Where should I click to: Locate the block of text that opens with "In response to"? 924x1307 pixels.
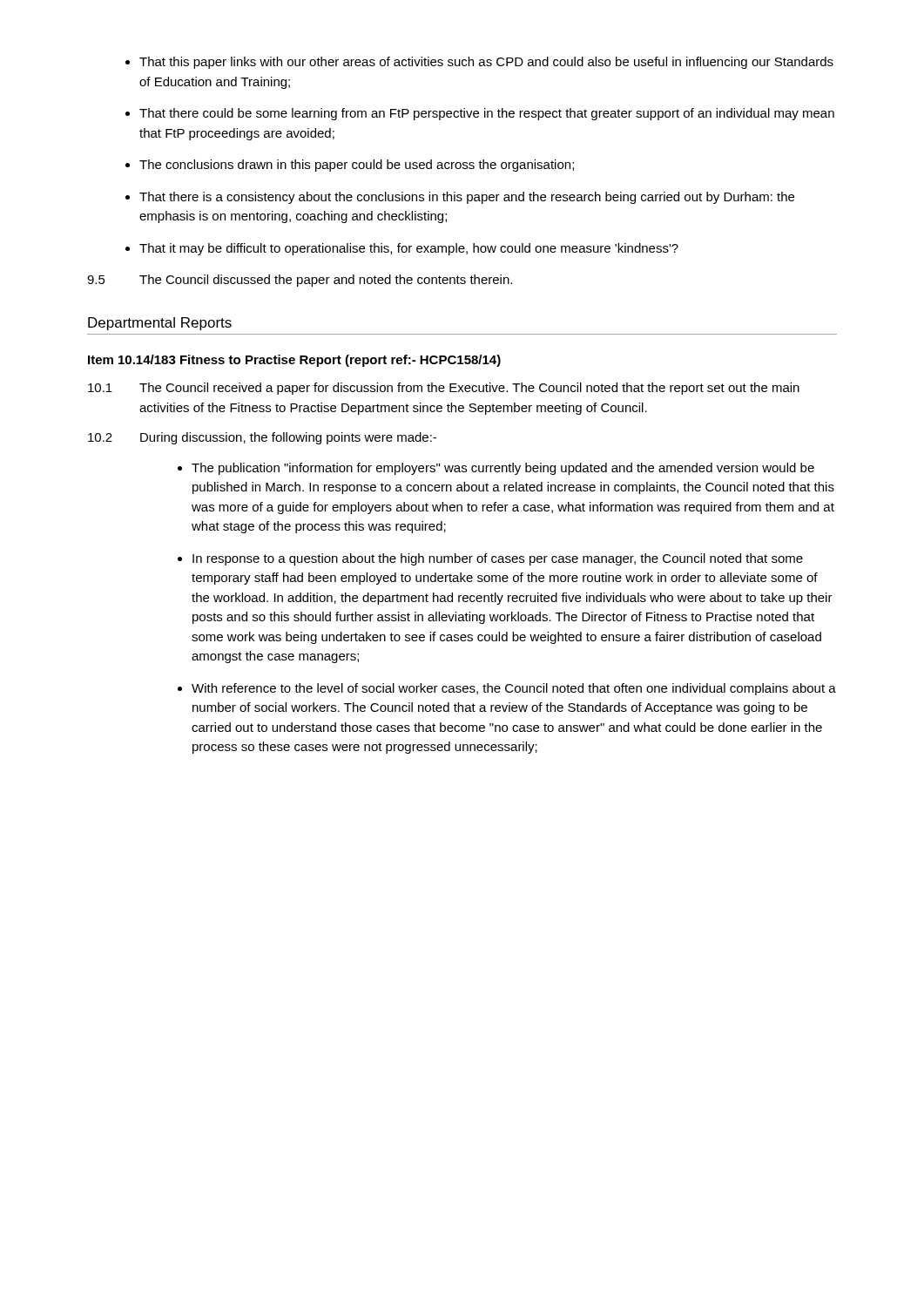512,607
